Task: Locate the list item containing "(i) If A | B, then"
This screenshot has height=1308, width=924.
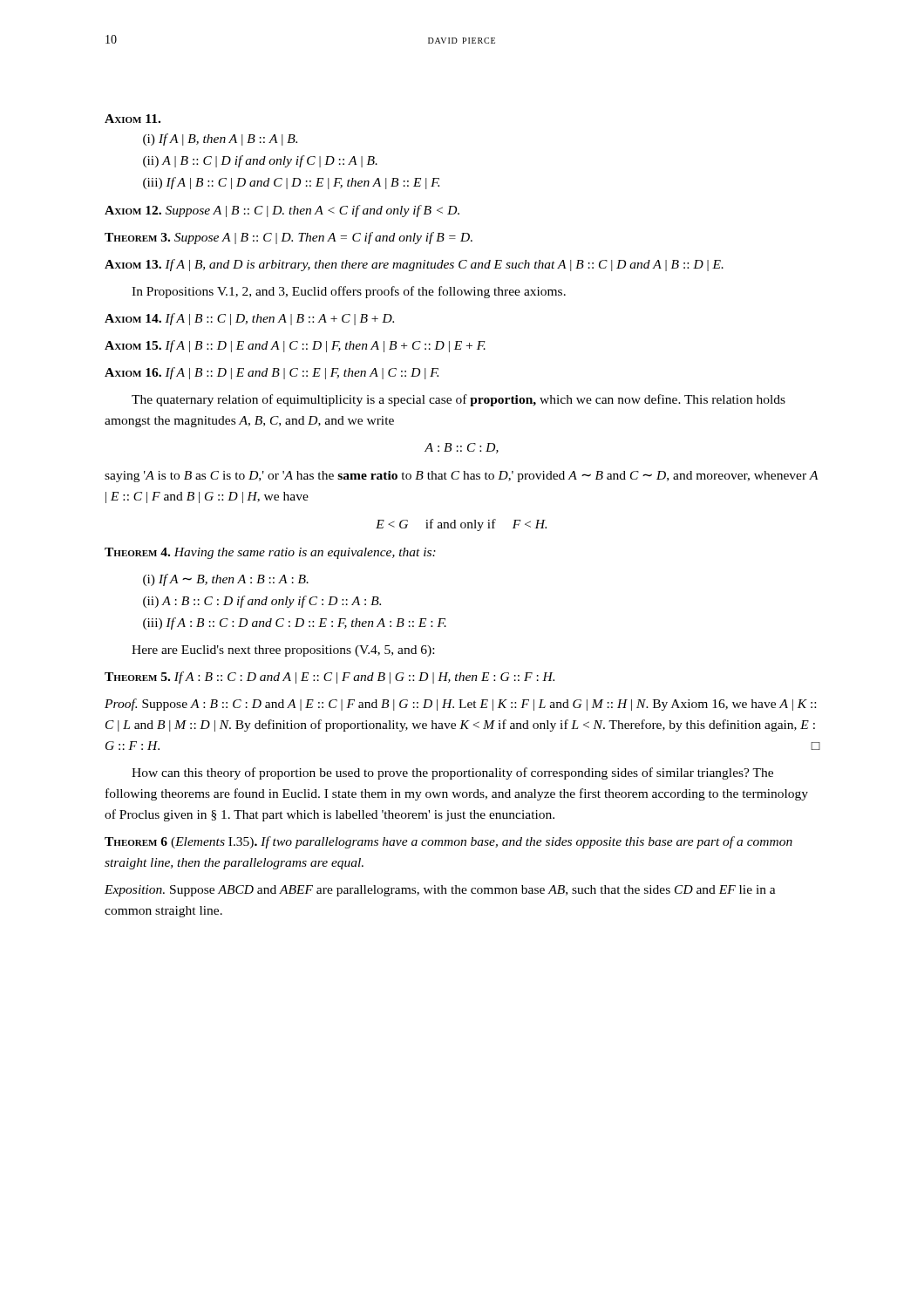Action: pos(221,138)
